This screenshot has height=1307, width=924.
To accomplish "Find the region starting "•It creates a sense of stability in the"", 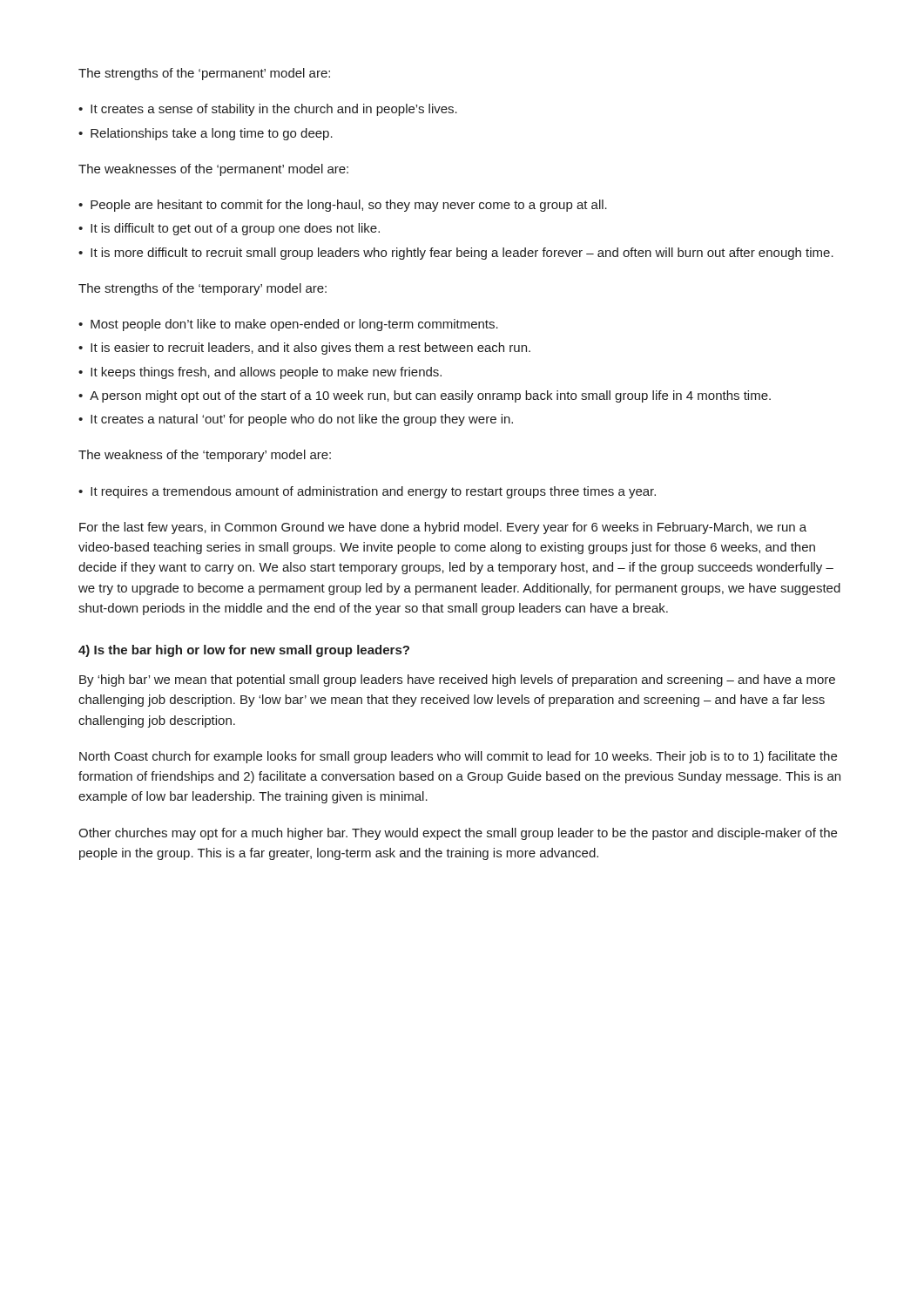I will point(268,109).
